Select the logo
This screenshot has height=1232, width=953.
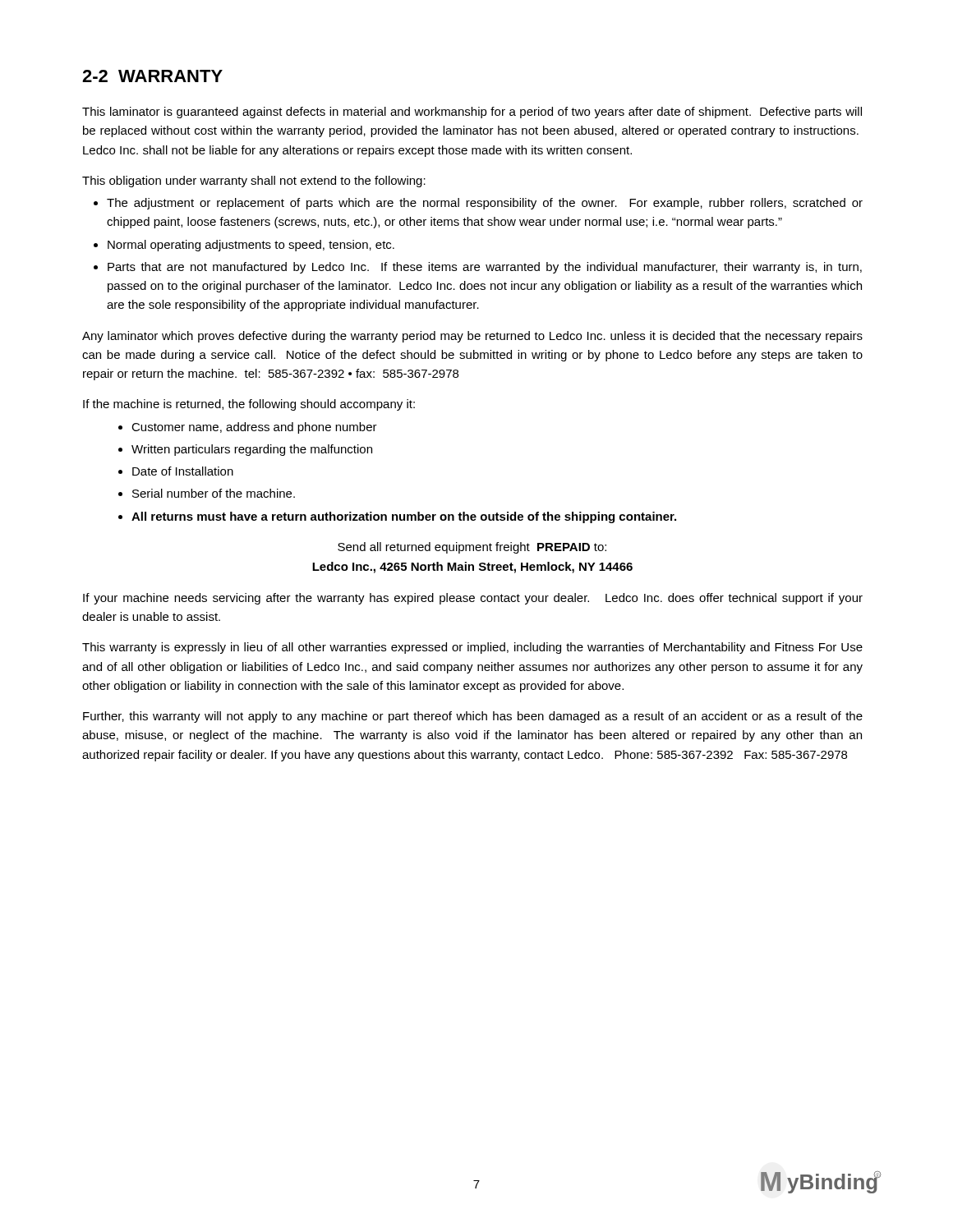pyautogui.click(x=822, y=1181)
